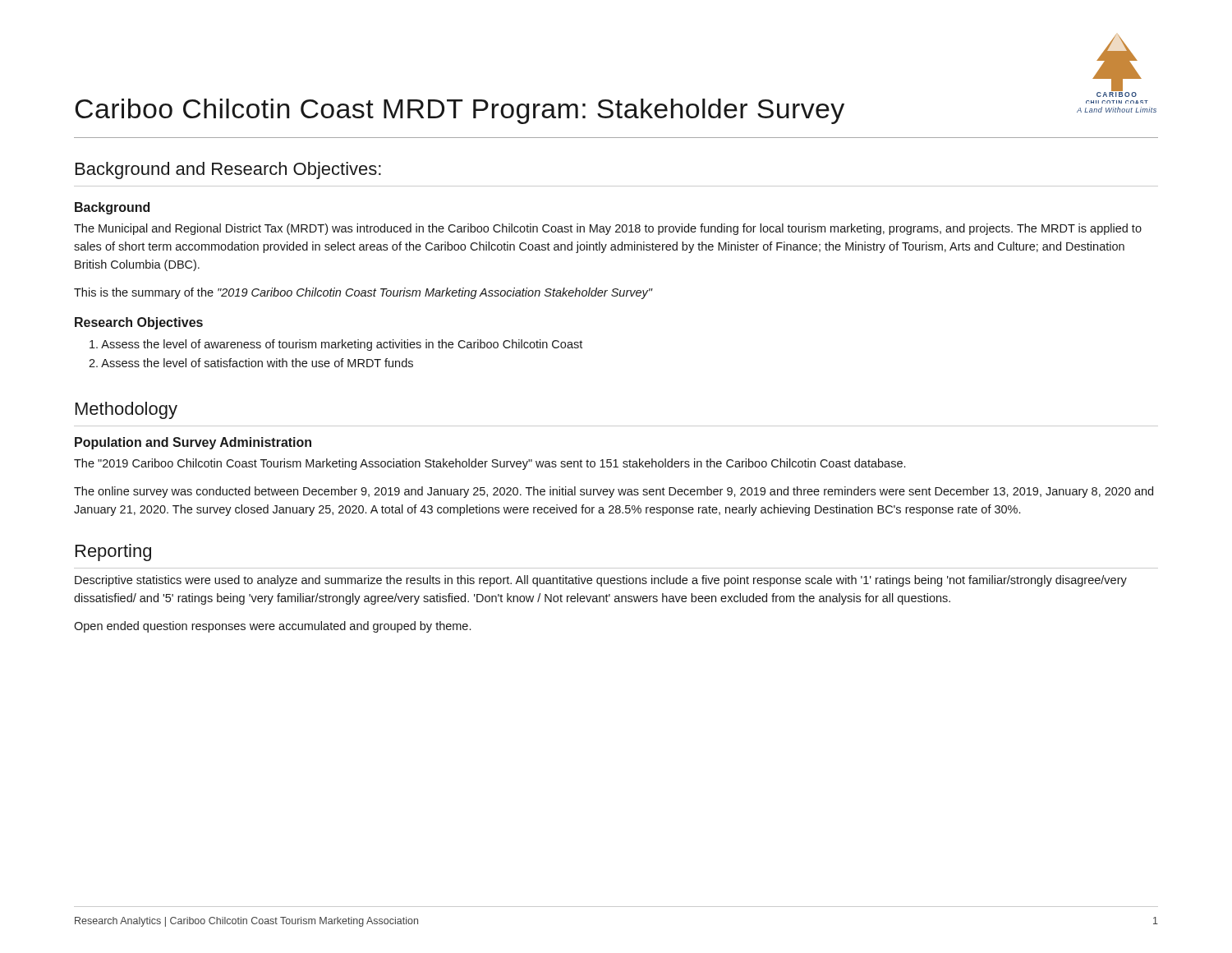Click on the title with the text "Cariboo Chilcotin Coast"

coord(616,114)
